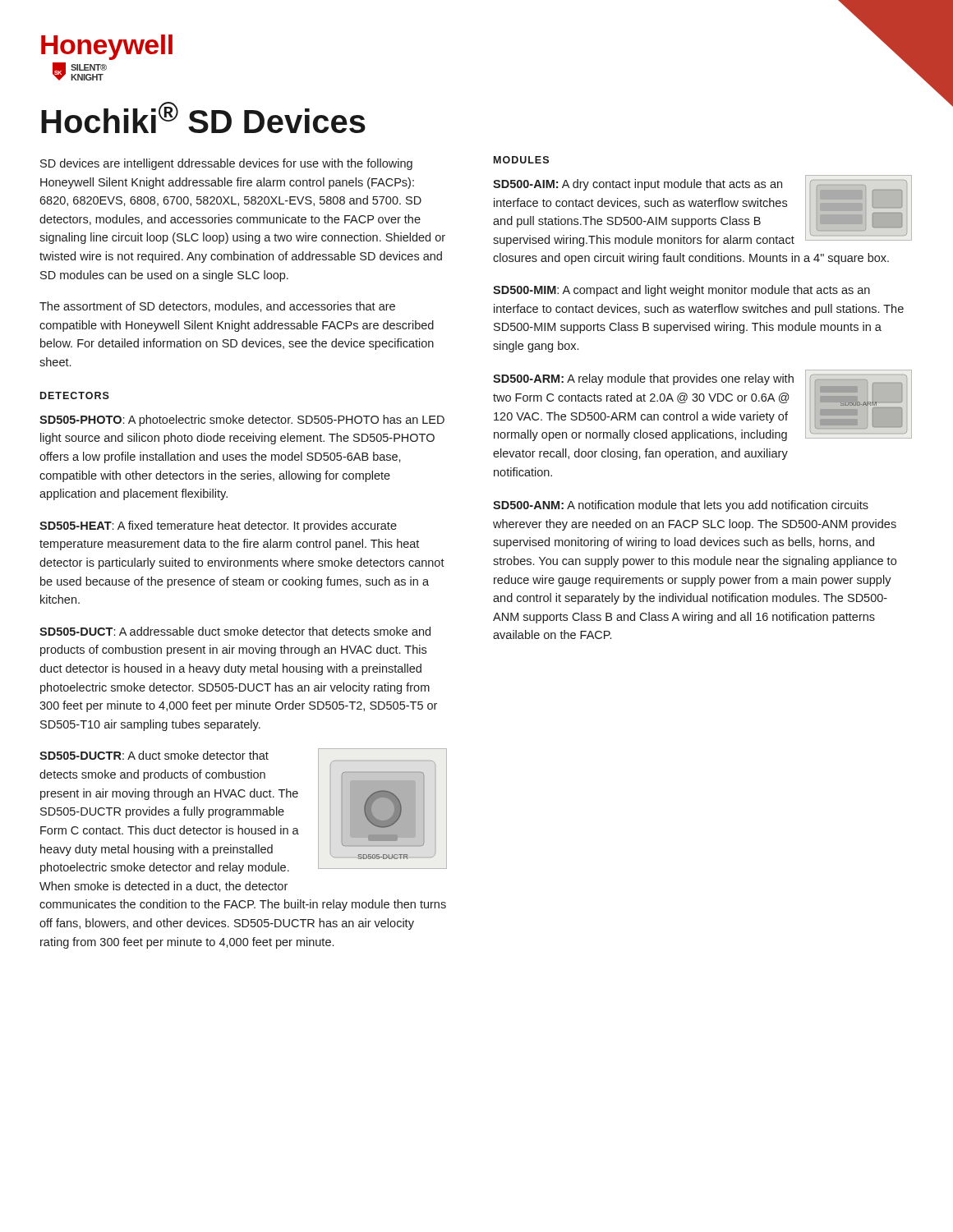Image resolution: width=953 pixels, height=1232 pixels.
Task: Point to the block beginning "SD devices are intelligent ddressable devices for use"
Action: 242,219
